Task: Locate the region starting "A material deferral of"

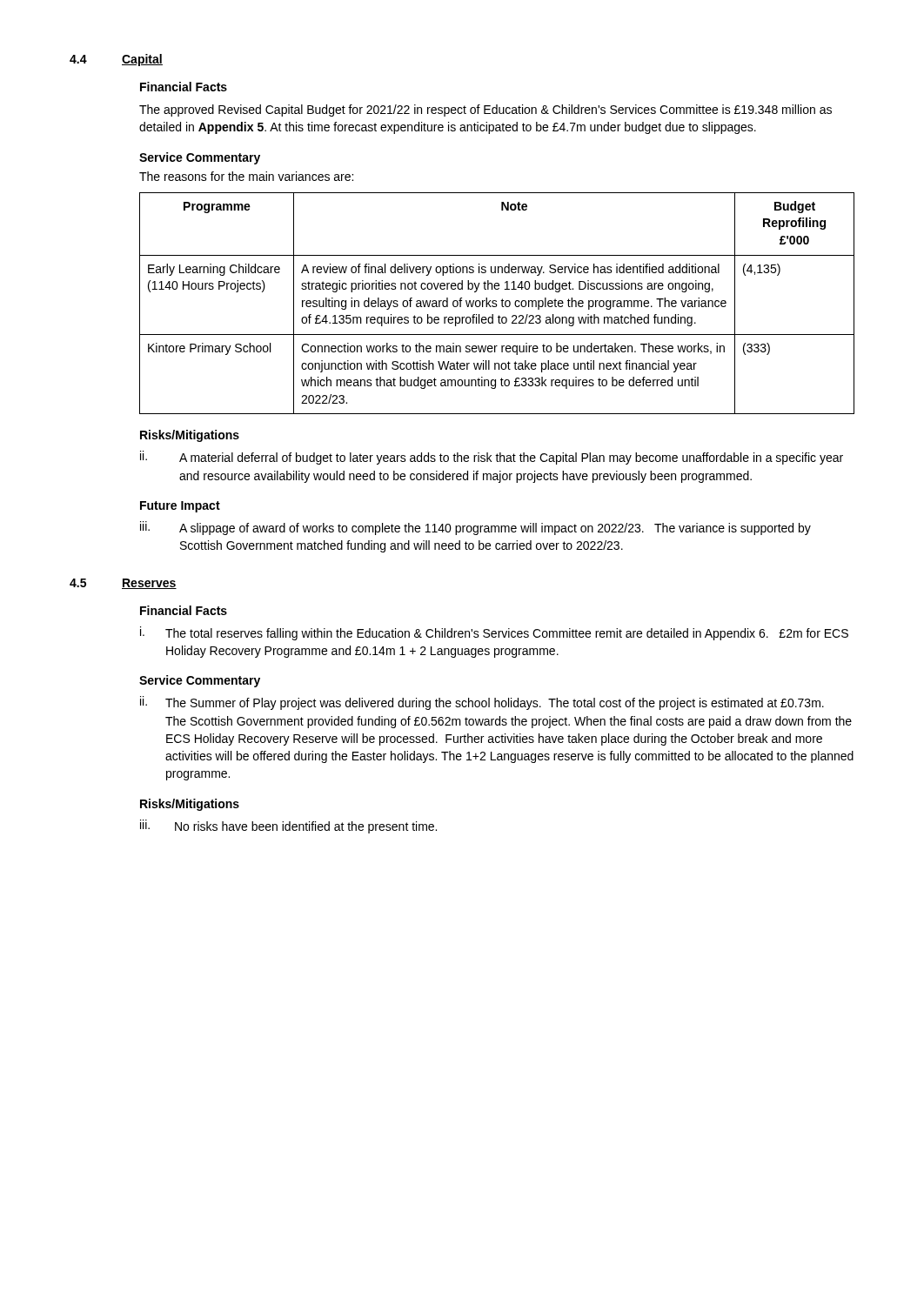Action: (x=511, y=467)
